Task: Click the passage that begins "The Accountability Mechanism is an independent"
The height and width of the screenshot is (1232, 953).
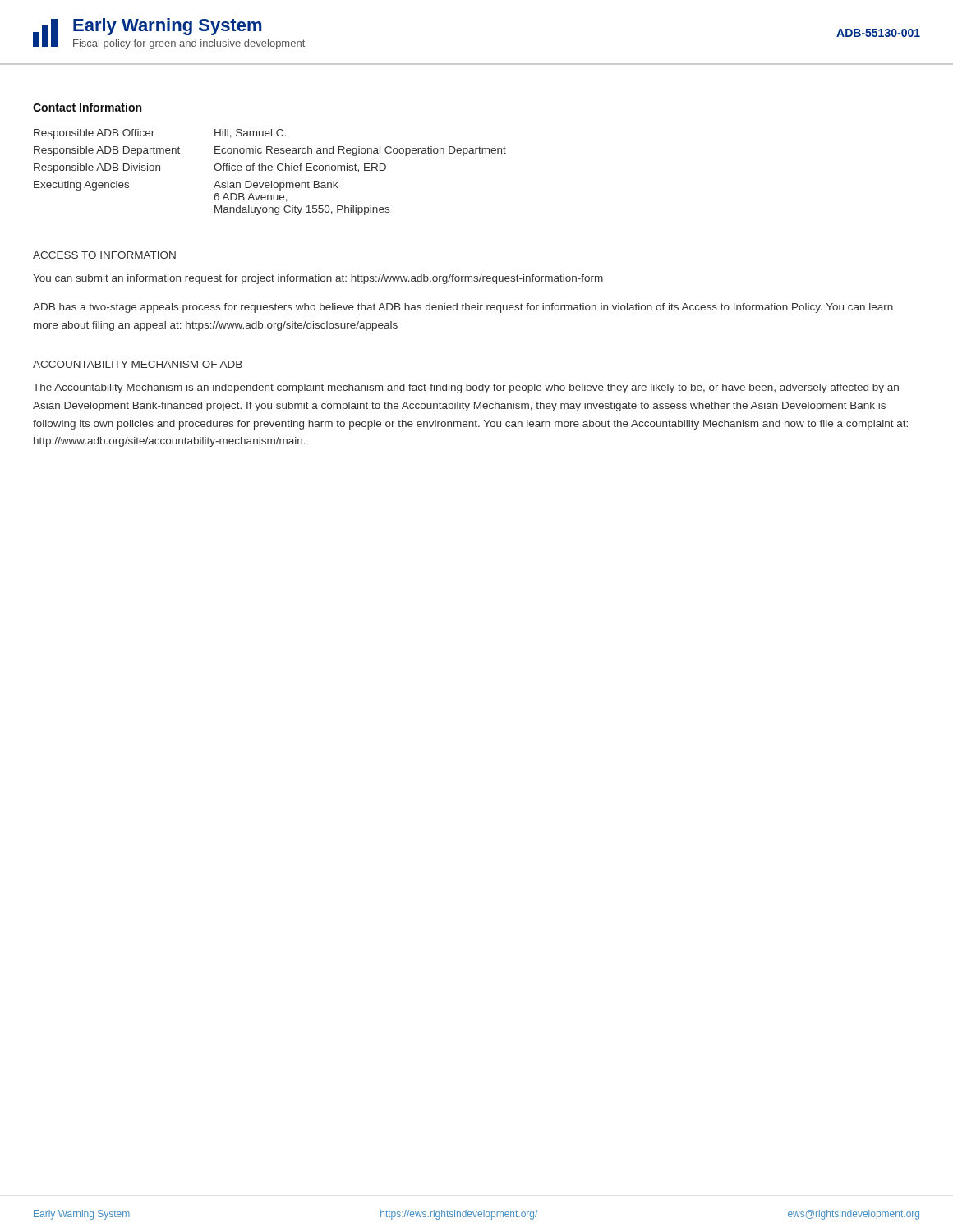Action: [x=471, y=414]
